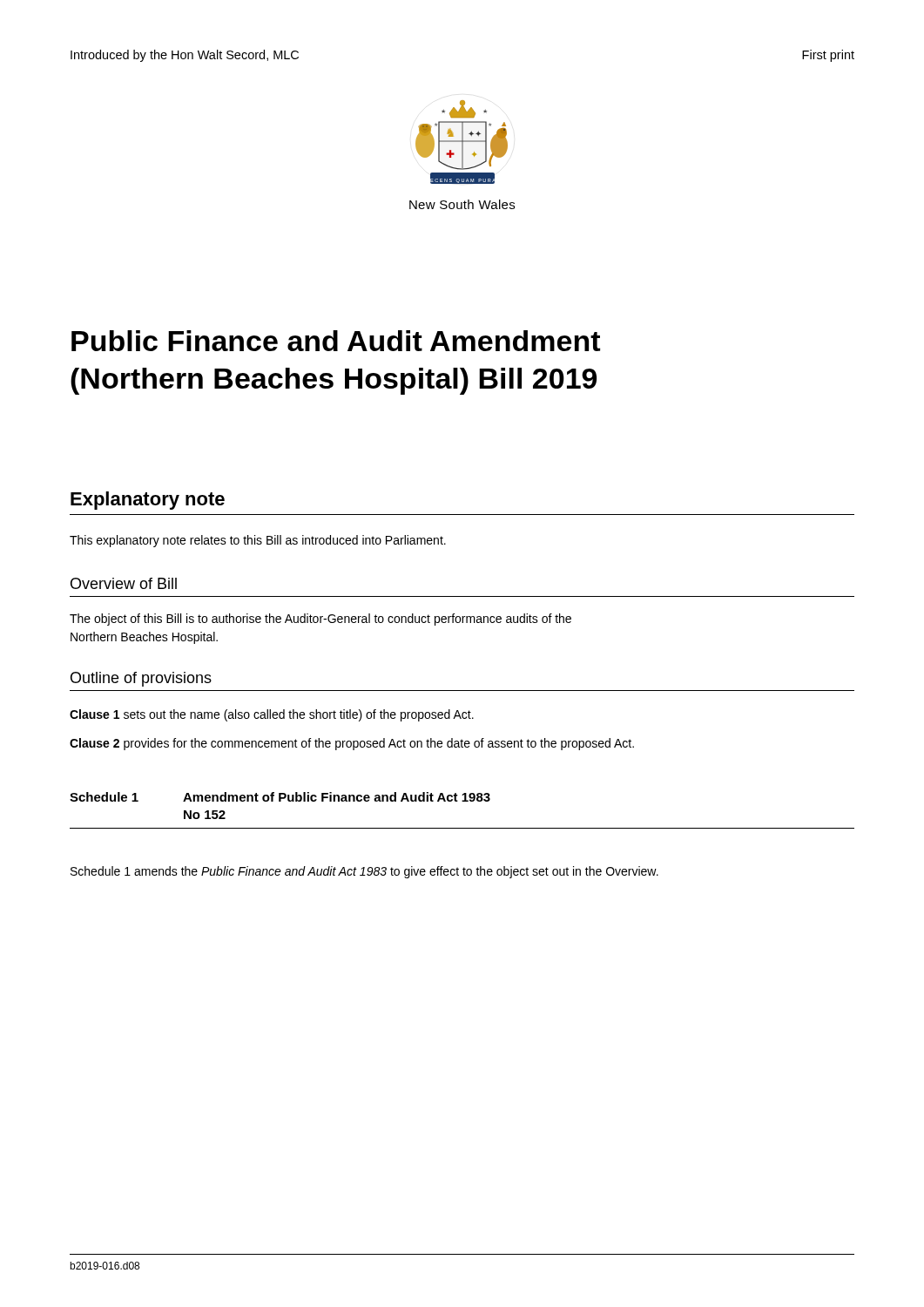Point to "Outline of provisions"
The width and height of the screenshot is (924, 1307).
click(141, 678)
